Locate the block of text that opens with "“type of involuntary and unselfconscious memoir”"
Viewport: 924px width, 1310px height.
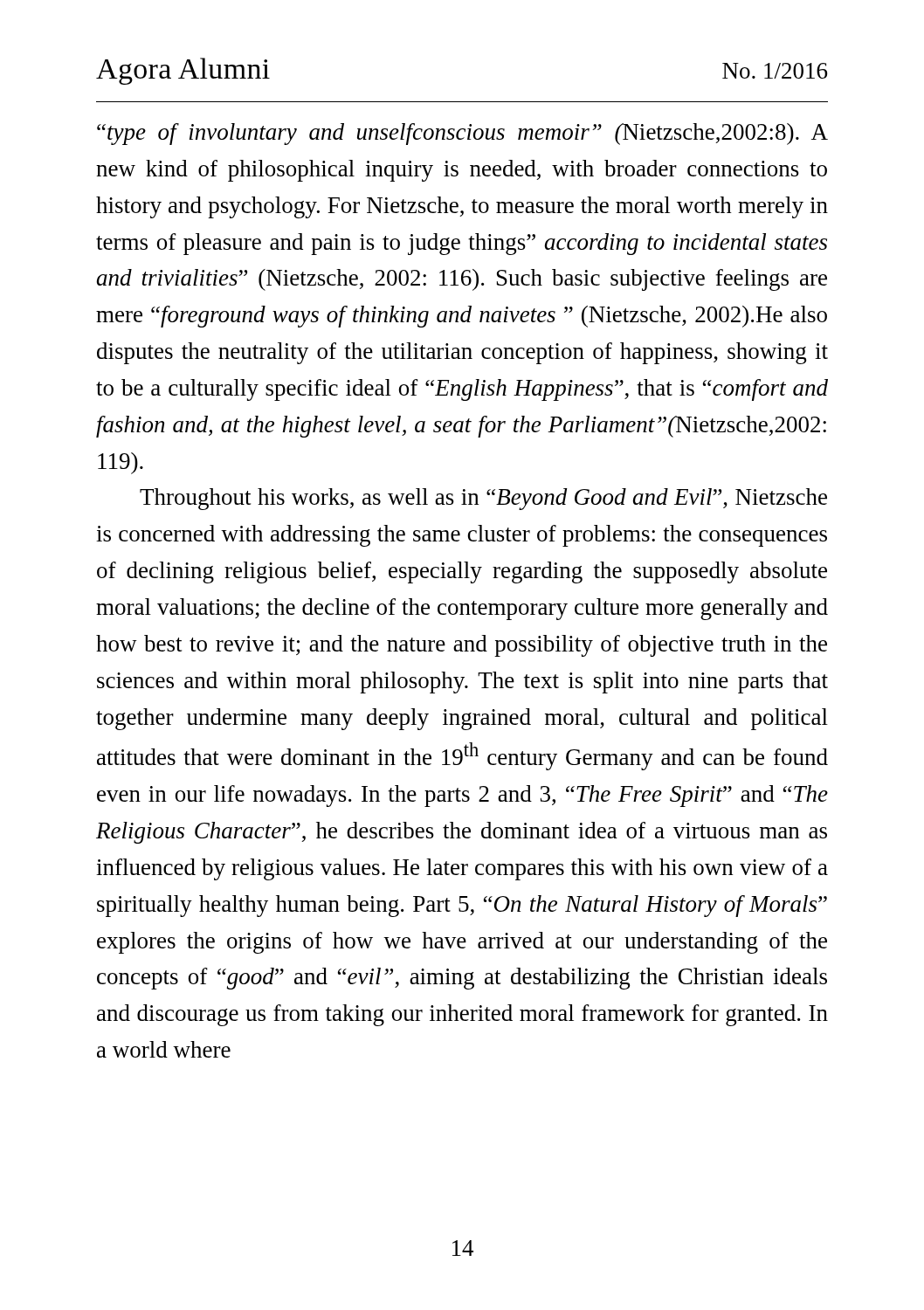point(462,297)
